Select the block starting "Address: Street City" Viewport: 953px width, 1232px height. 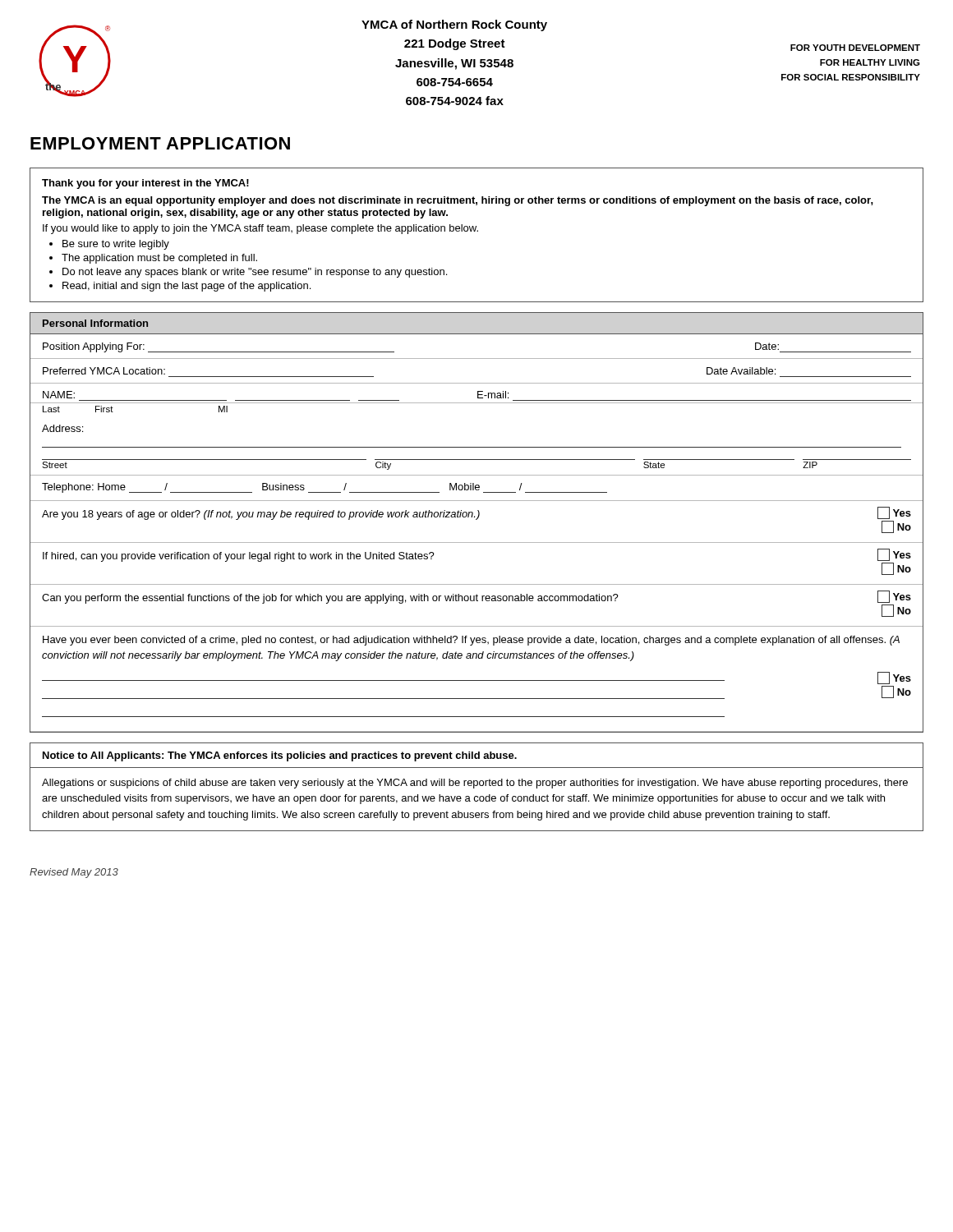coord(476,447)
